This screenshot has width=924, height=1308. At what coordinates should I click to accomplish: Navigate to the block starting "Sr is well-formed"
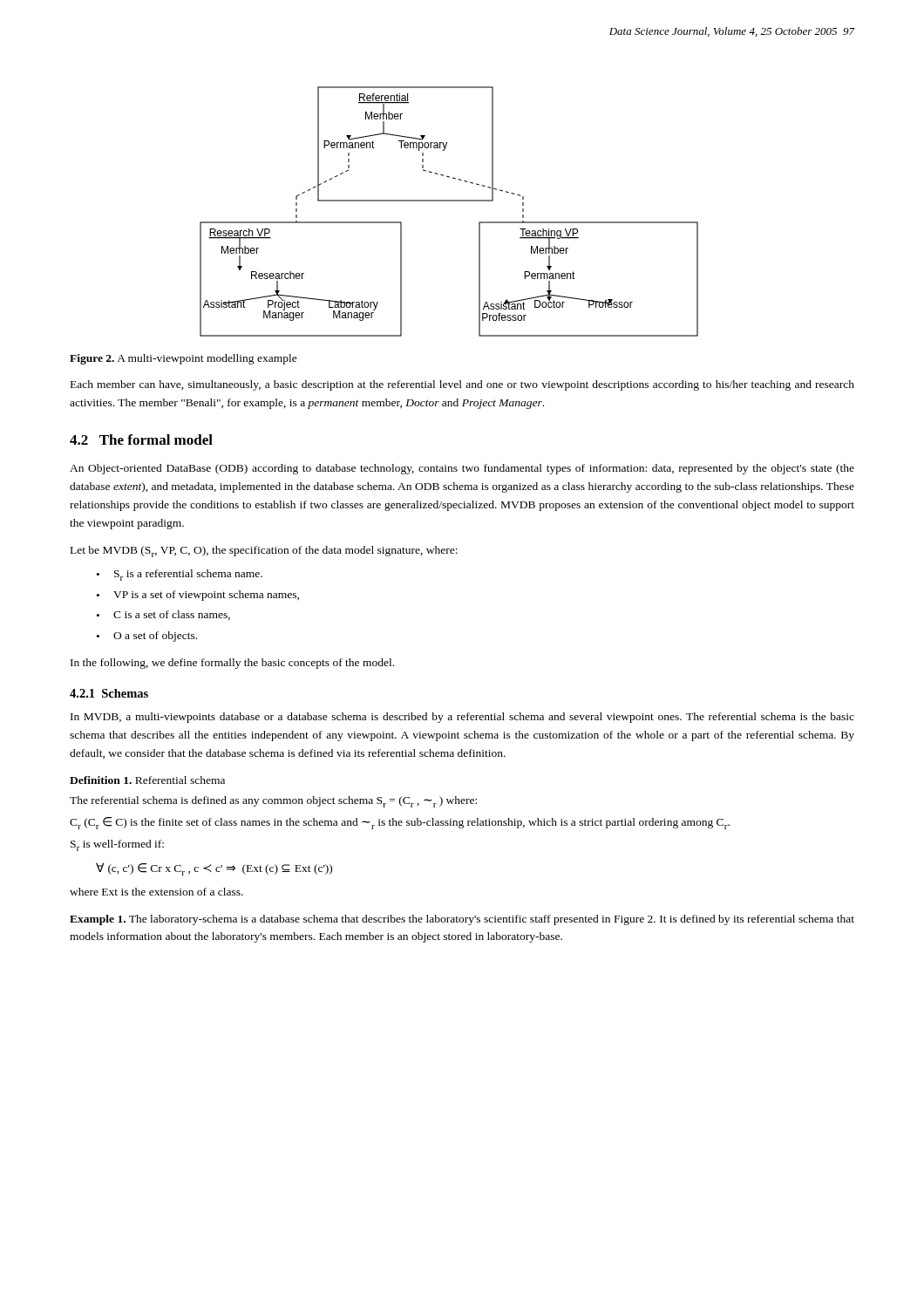117,845
